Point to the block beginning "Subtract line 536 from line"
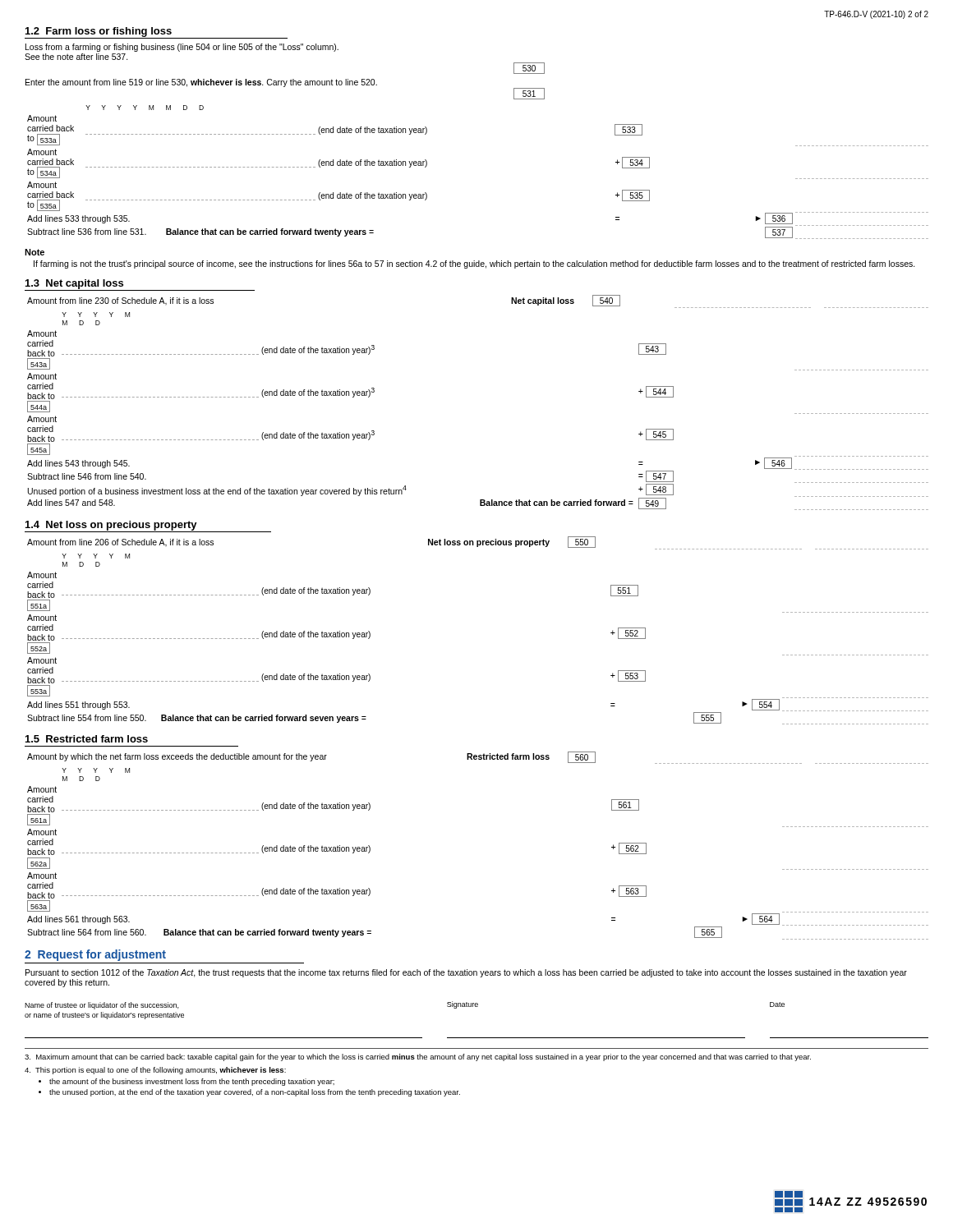 click(85, 231)
